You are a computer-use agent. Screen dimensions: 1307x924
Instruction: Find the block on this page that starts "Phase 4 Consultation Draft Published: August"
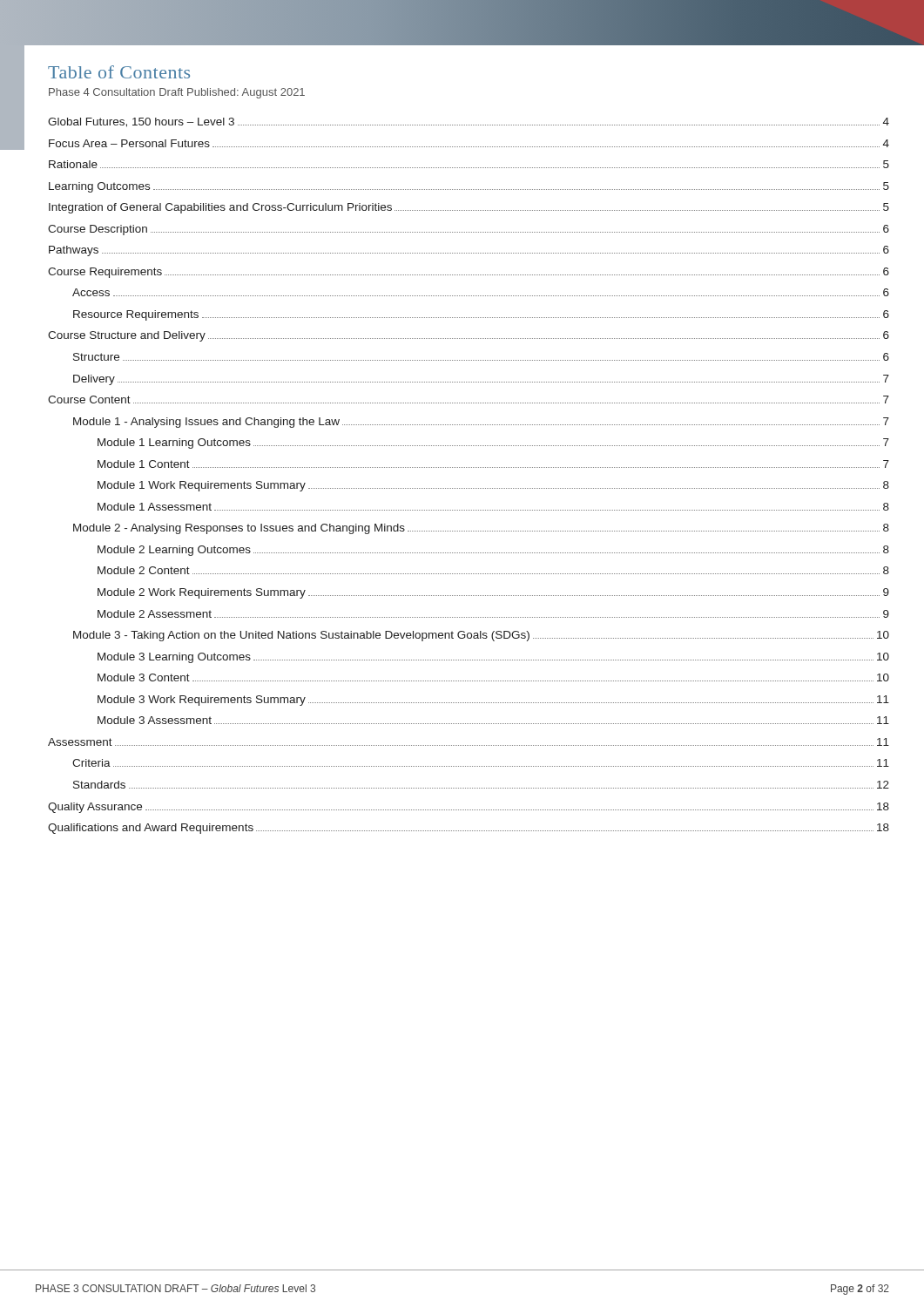pyautogui.click(x=177, y=92)
